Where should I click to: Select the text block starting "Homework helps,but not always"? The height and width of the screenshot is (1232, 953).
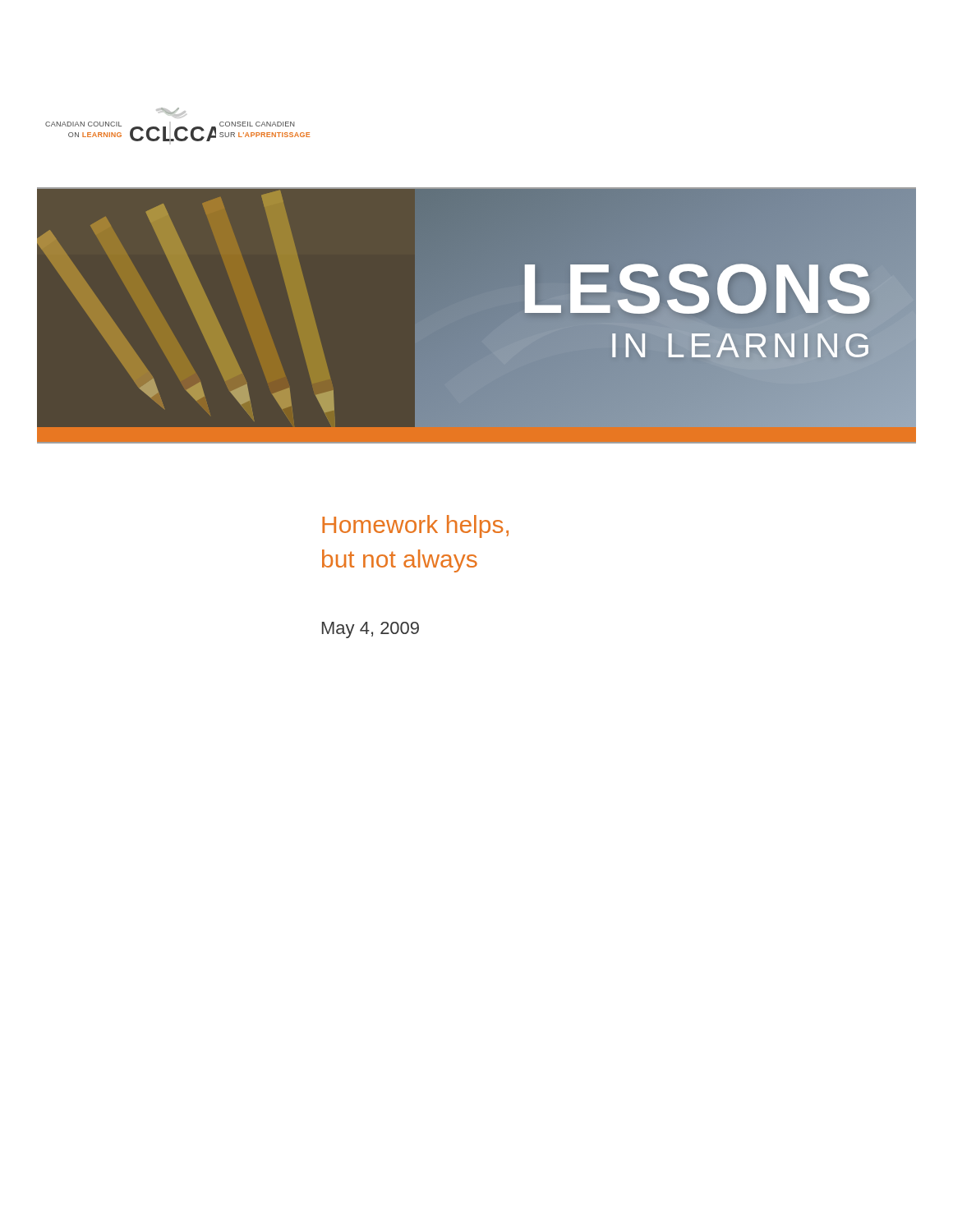(416, 542)
